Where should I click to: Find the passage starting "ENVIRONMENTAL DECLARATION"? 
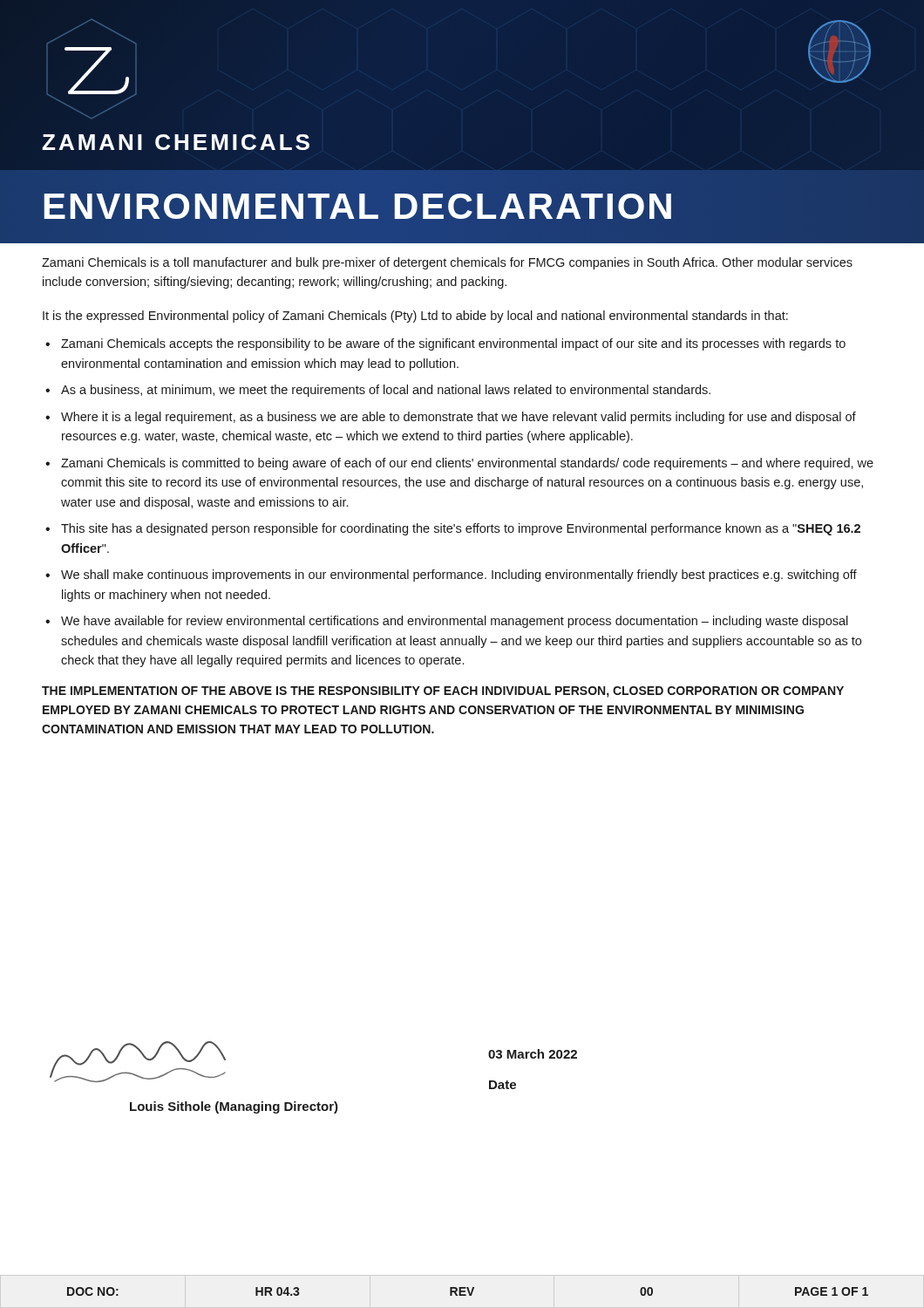pos(359,206)
